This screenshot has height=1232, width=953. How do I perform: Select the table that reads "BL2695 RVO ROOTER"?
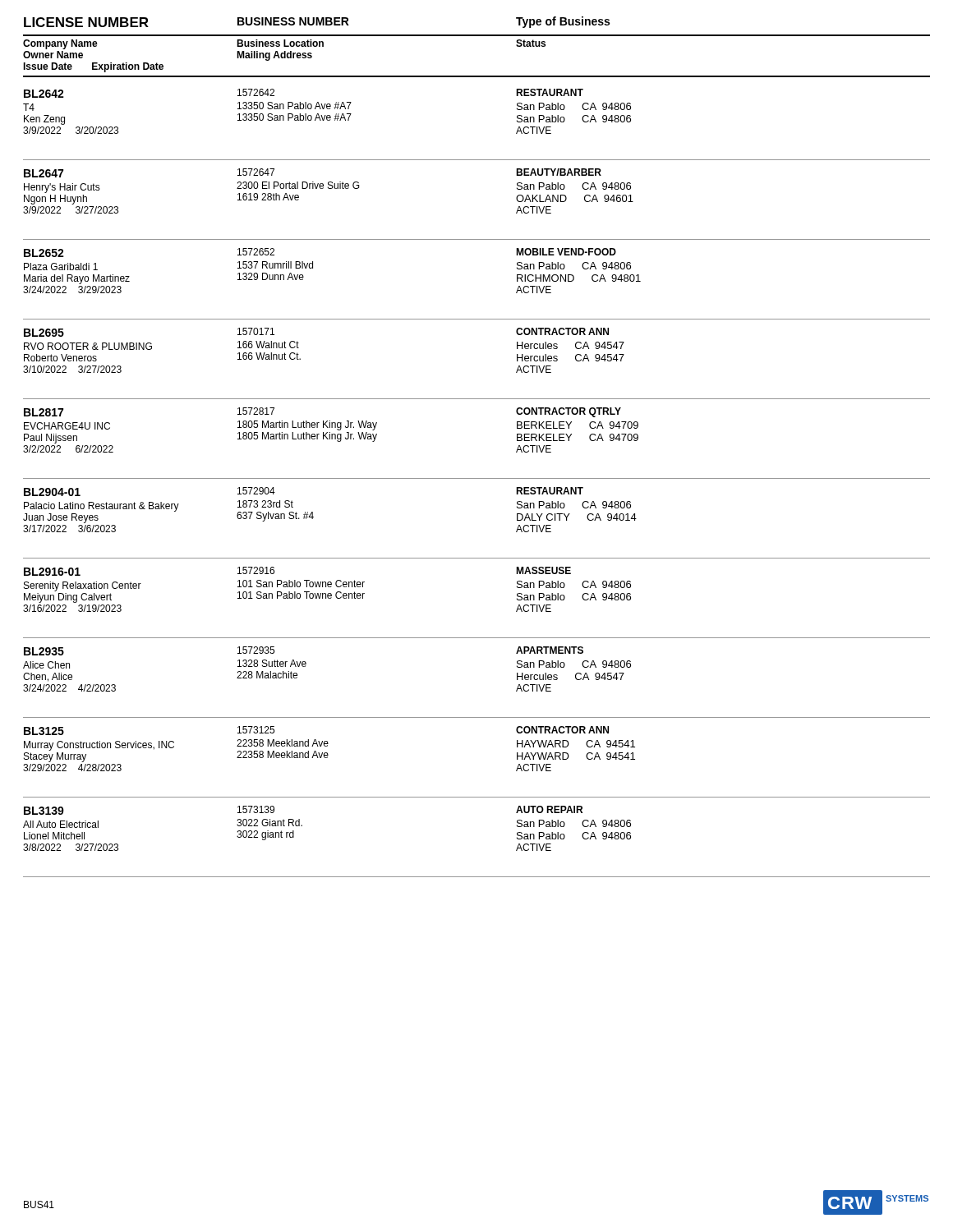[x=476, y=359]
